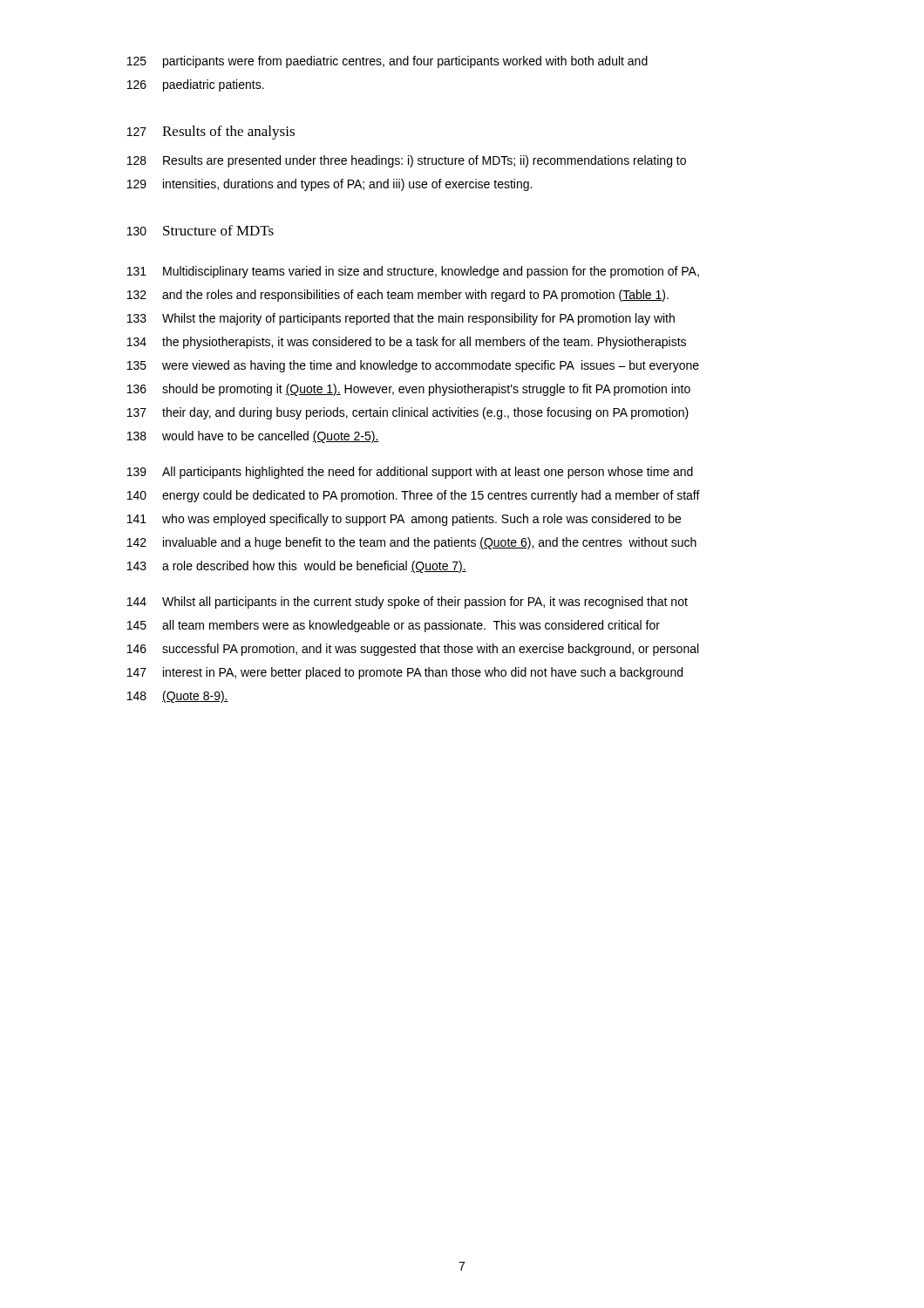Navigate to the region starting "134 the physiotherapists,"
This screenshot has height=1308, width=924.
[462, 342]
